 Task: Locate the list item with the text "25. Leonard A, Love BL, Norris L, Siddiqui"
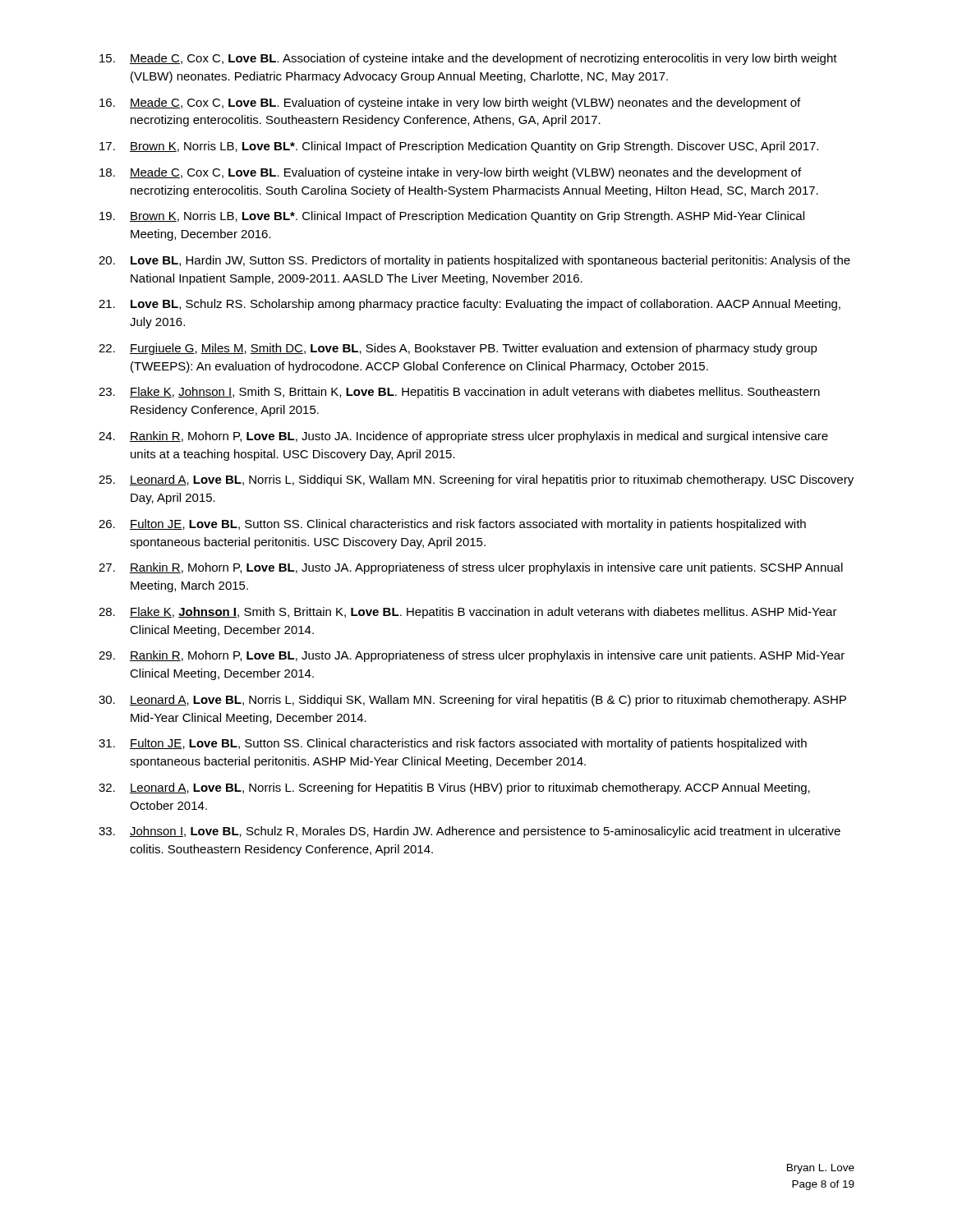pos(476,489)
